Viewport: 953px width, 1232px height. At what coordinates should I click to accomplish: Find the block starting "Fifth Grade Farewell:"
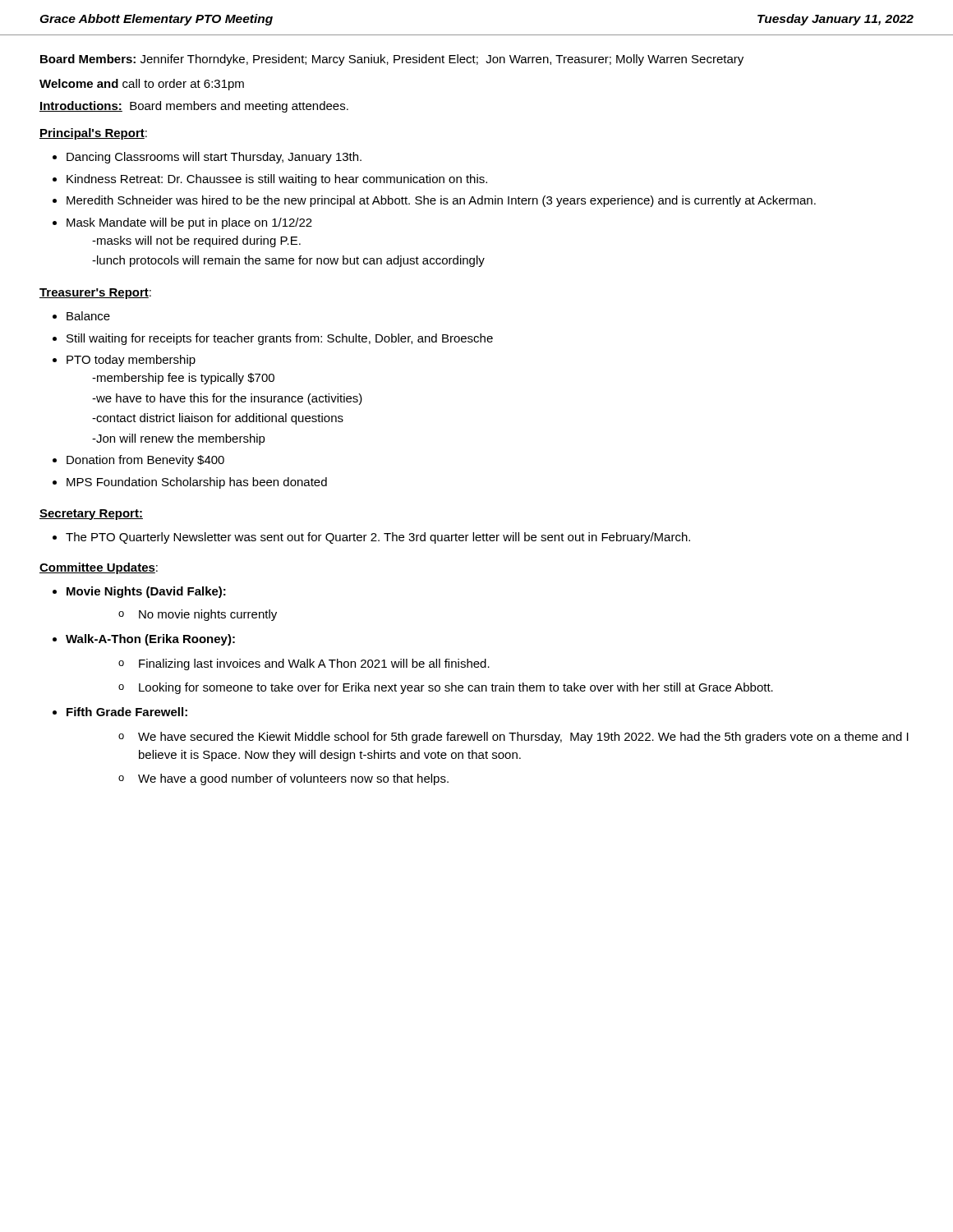pyautogui.click(x=490, y=746)
